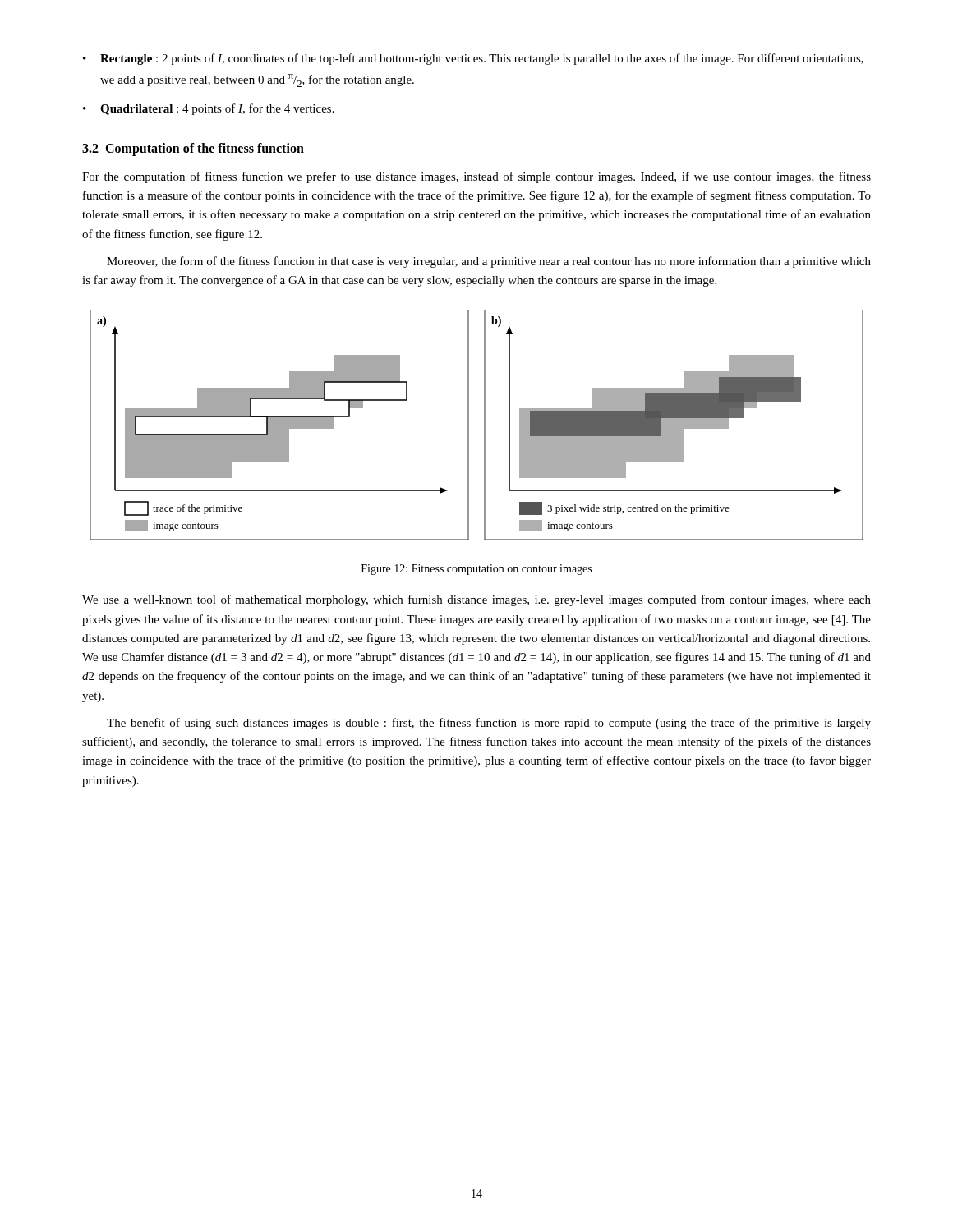
Task: Locate the illustration
Action: click(x=476, y=426)
